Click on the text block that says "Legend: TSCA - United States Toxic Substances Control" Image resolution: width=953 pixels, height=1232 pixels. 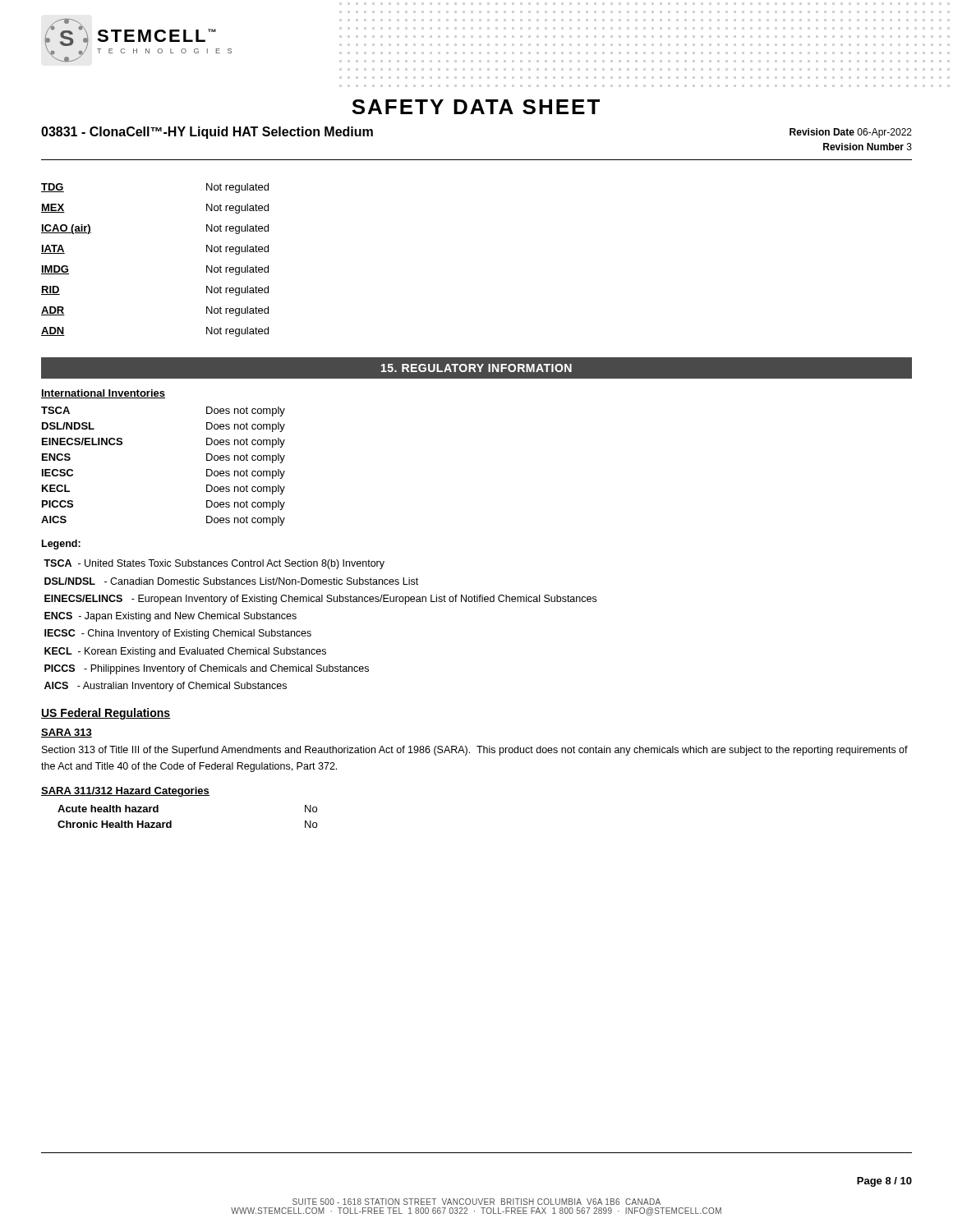click(x=61, y=545)
